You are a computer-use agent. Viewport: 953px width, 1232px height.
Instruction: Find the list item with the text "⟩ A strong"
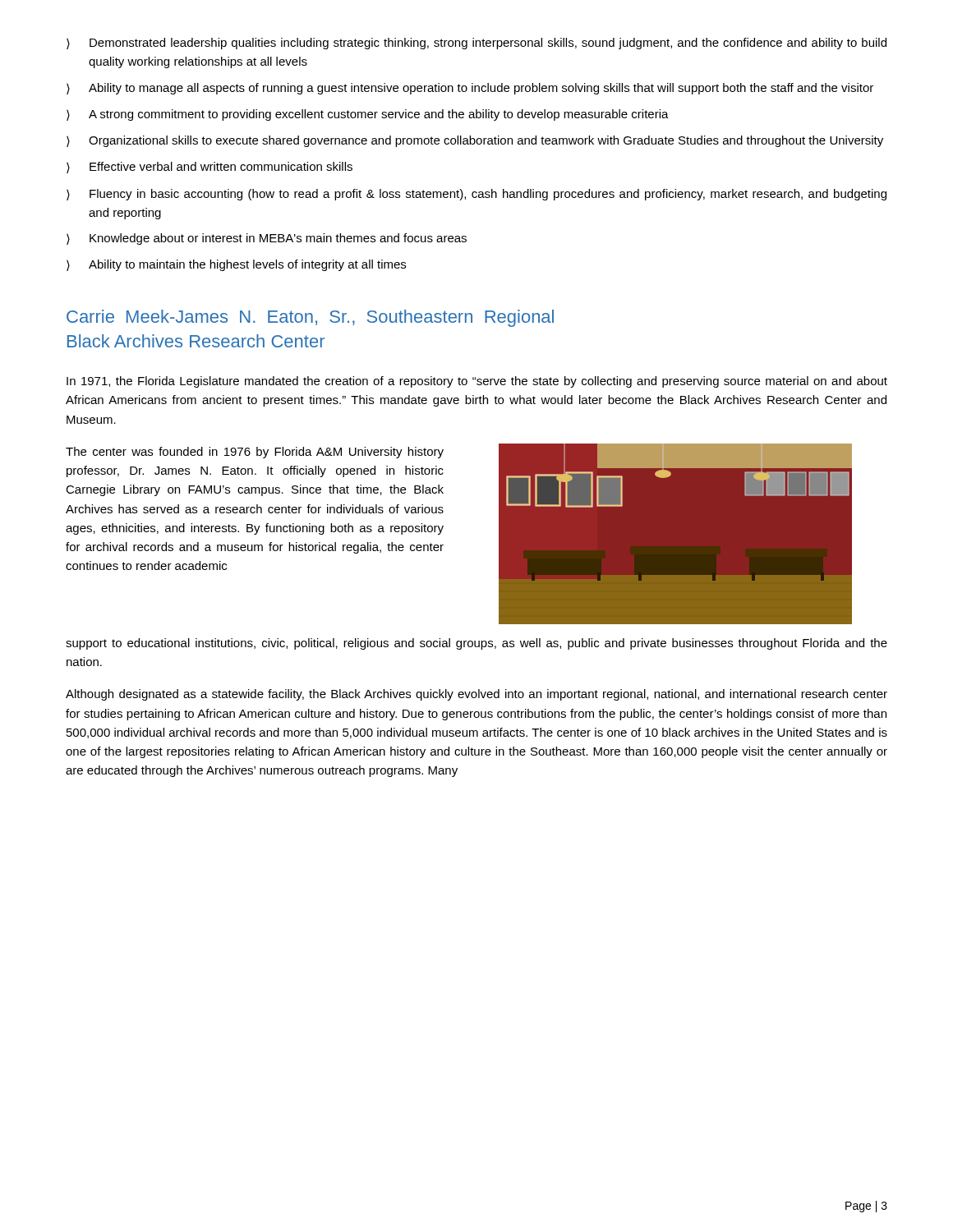click(476, 114)
